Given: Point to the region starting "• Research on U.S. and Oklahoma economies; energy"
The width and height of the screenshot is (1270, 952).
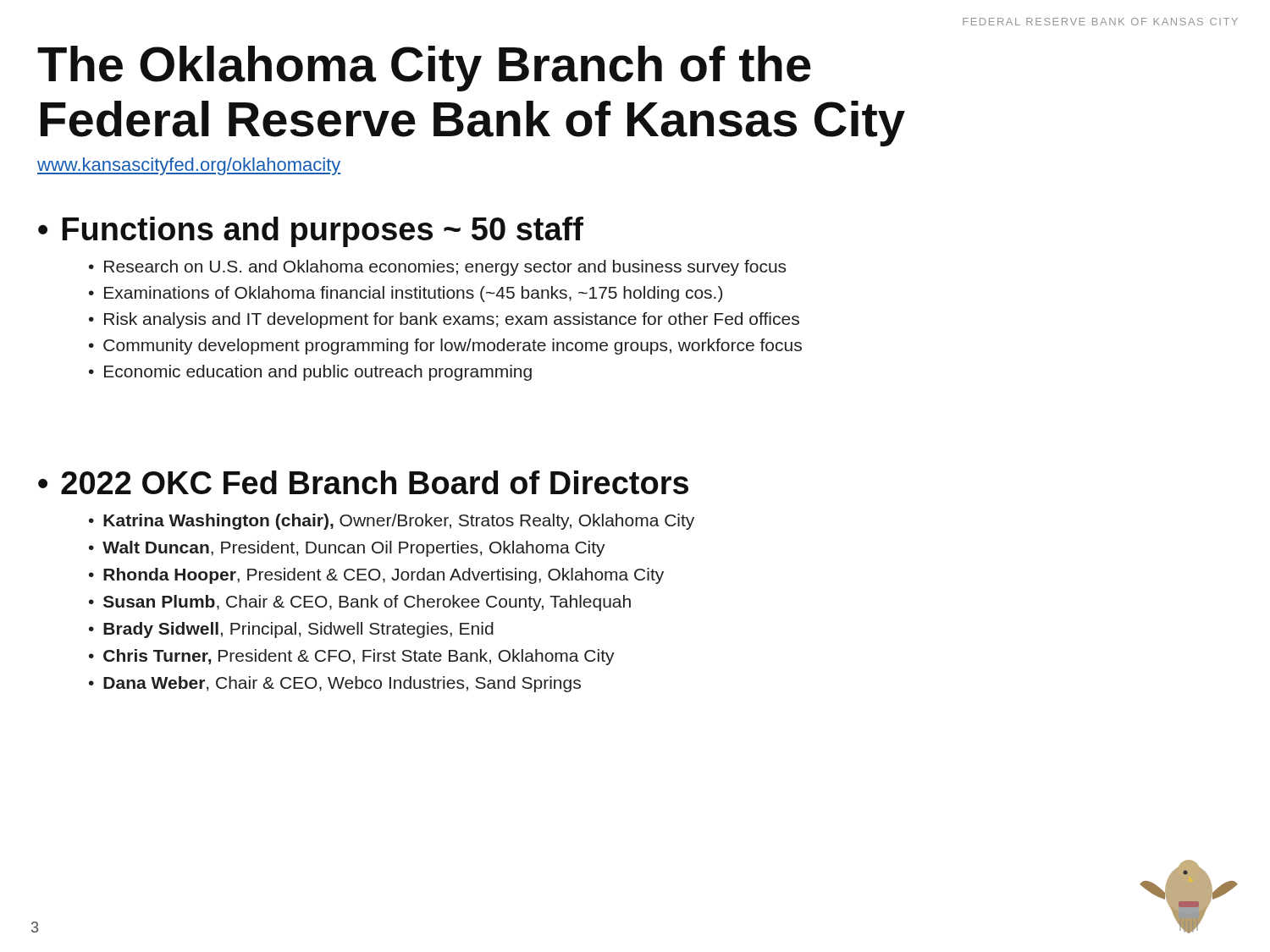Looking at the screenshot, I should click(x=437, y=267).
